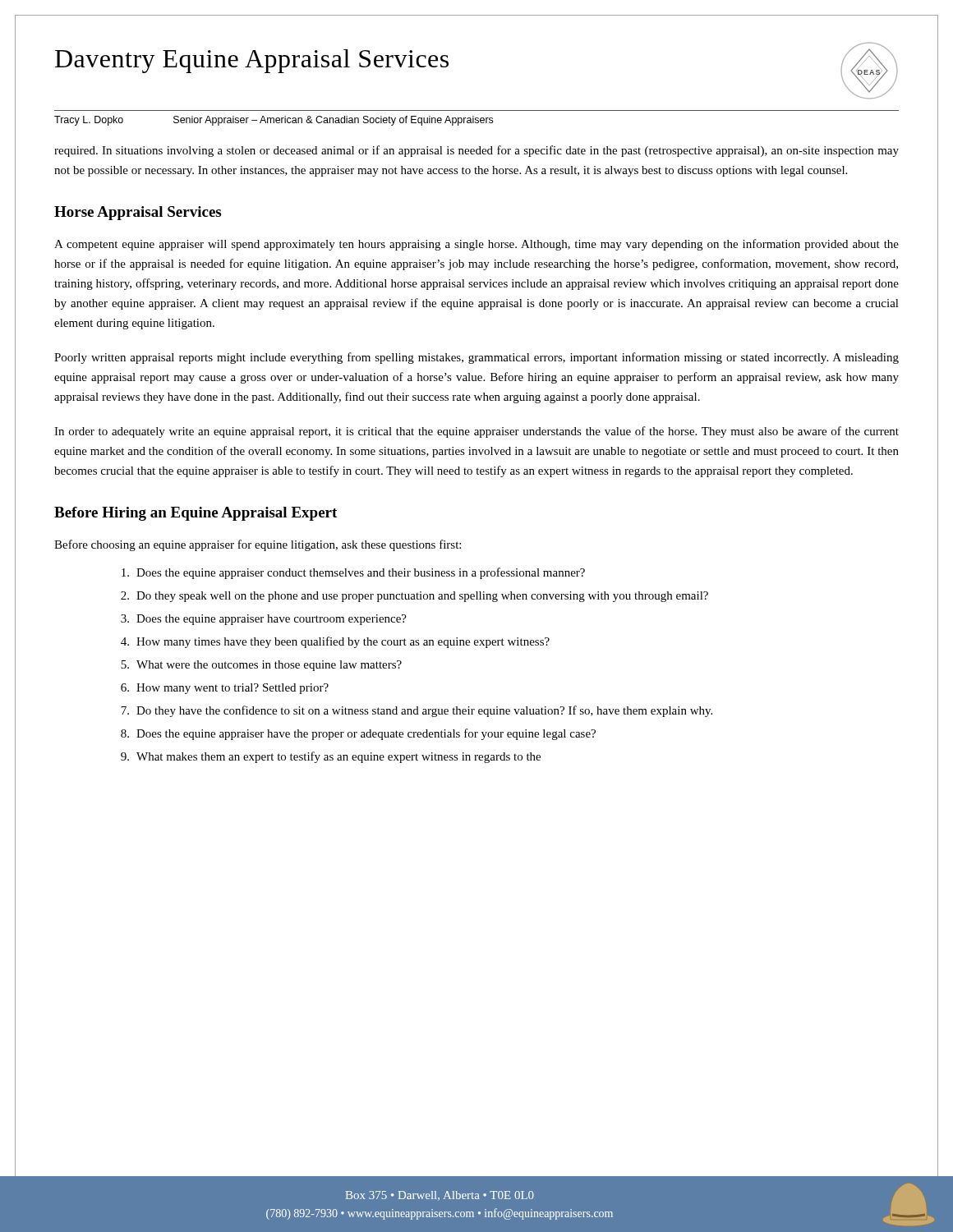
Task: Select the text block starting "6.How many went to trial? Settled prior?"
Action: click(225, 689)
